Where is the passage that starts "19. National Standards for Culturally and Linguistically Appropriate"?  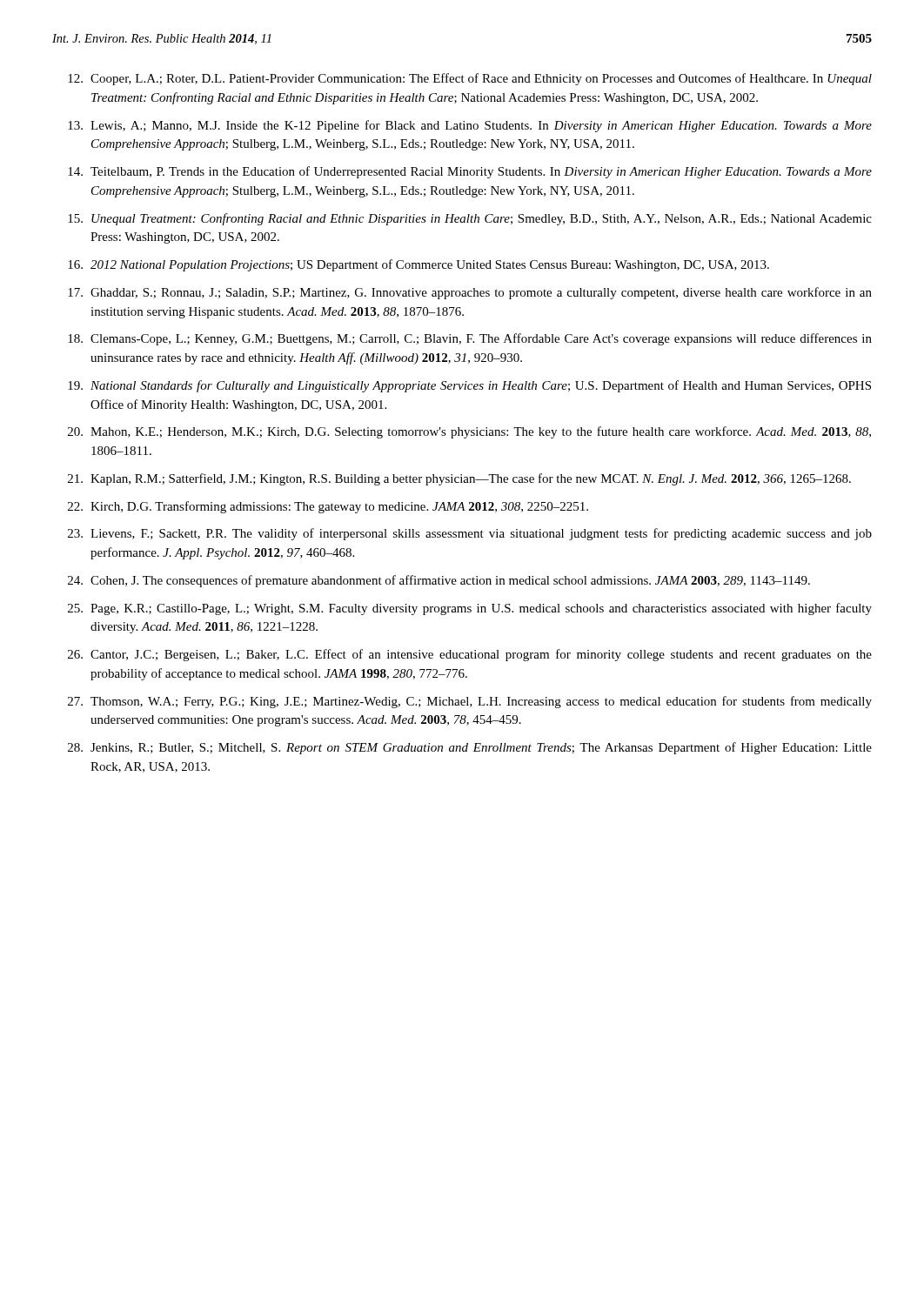point(462,395)
